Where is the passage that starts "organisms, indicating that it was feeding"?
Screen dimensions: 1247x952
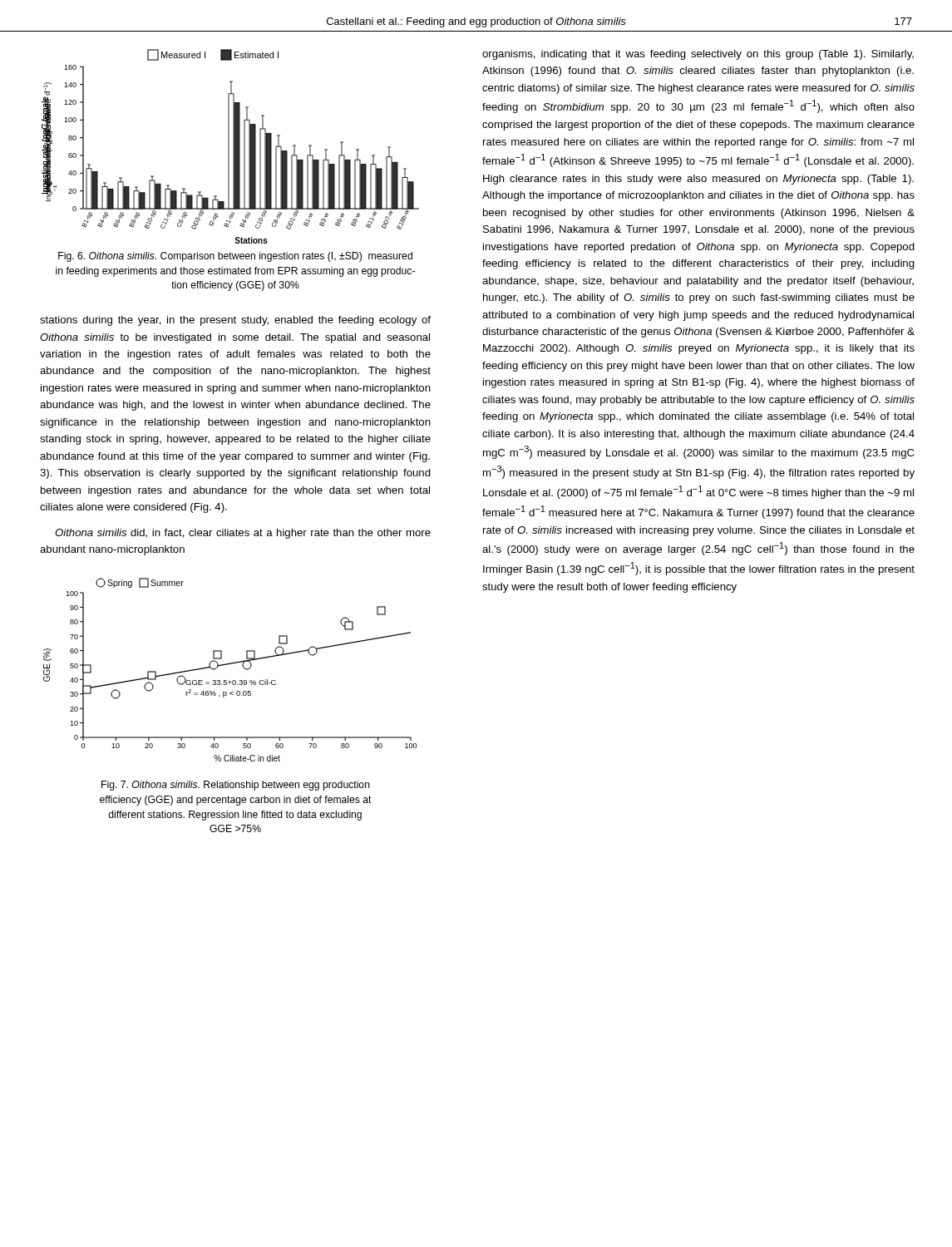click(698, 320)
